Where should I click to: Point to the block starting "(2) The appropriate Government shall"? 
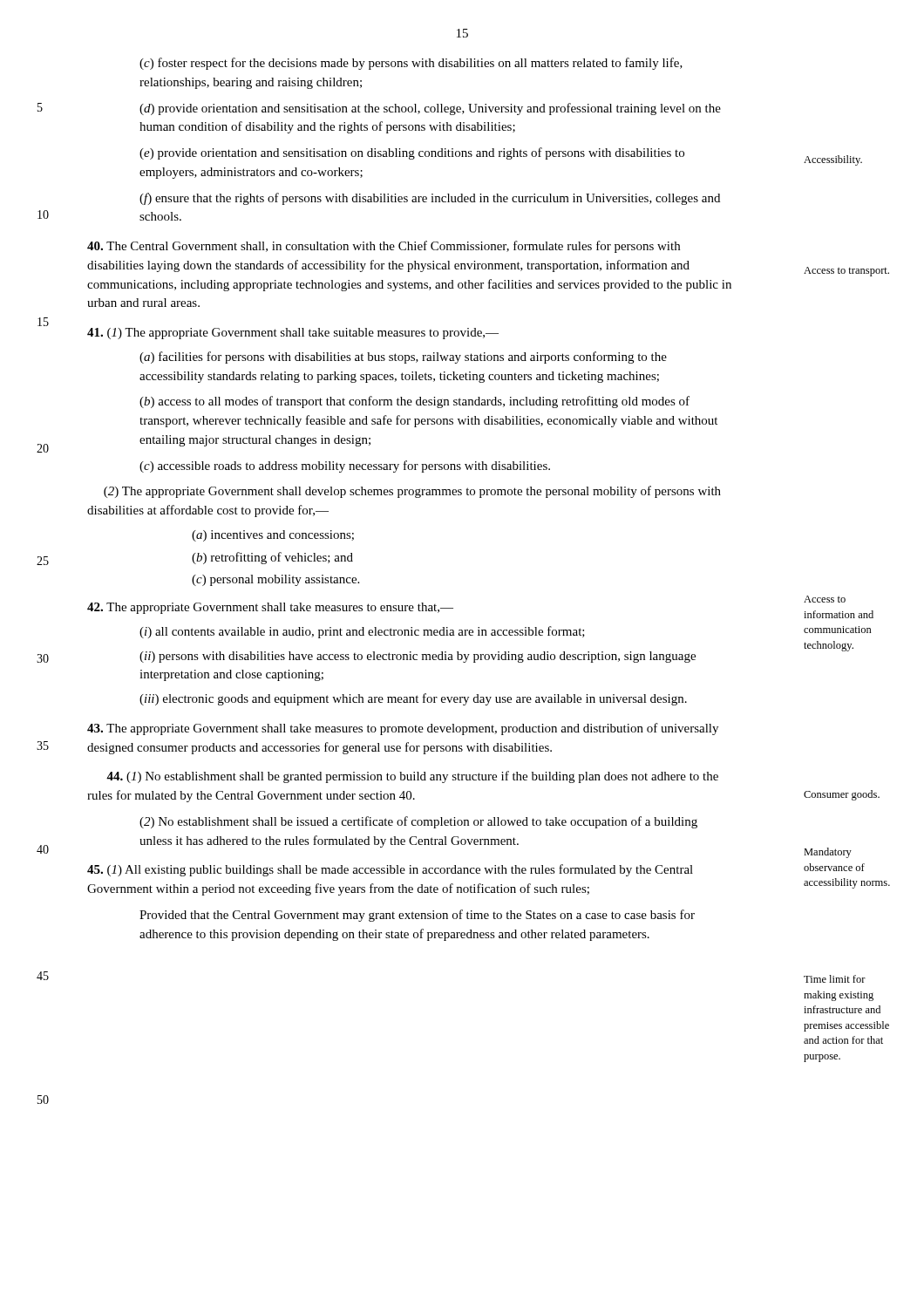coord(404,501)
